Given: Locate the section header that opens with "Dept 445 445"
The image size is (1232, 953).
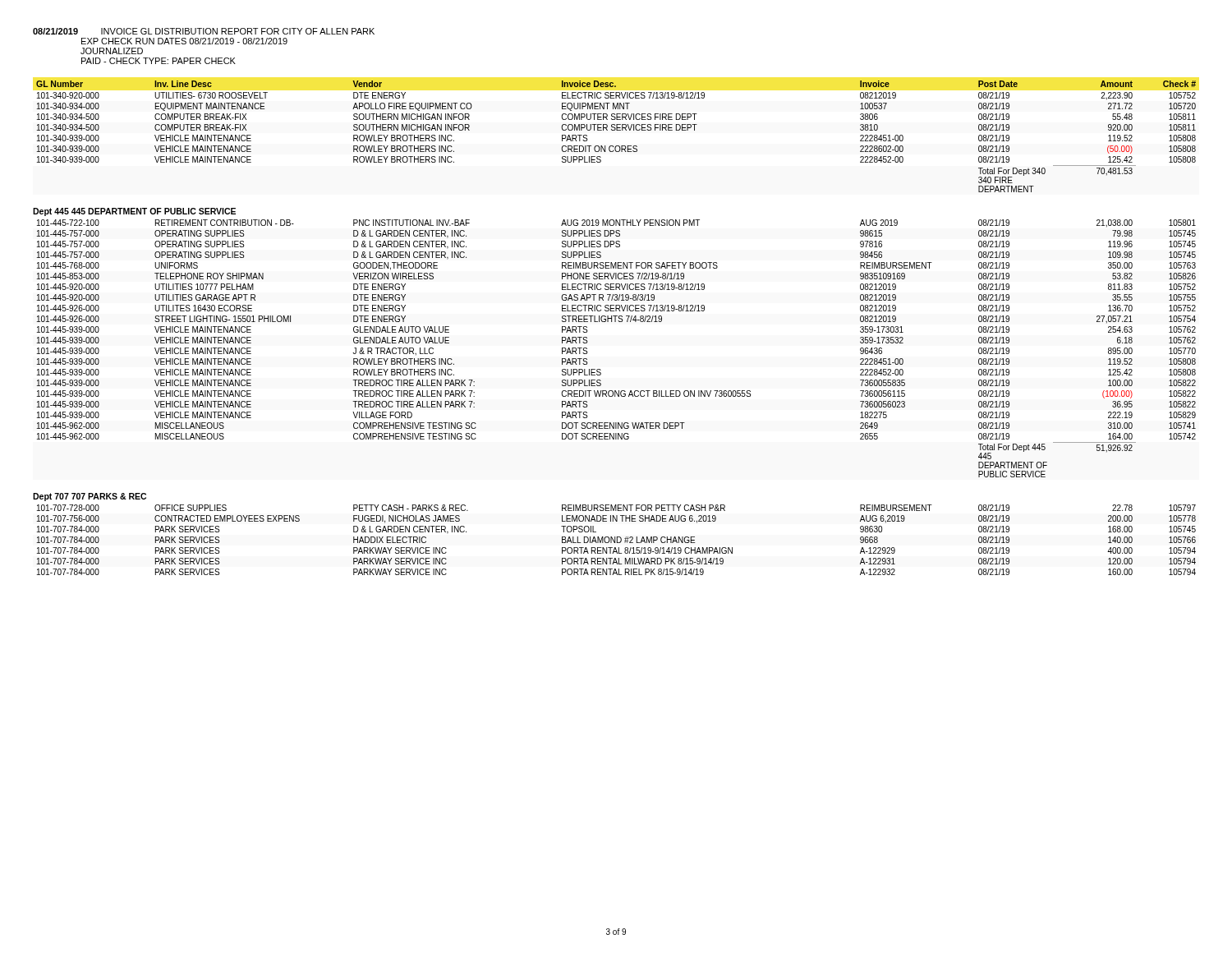Looking at the screenshot, I should coord(135,211).
